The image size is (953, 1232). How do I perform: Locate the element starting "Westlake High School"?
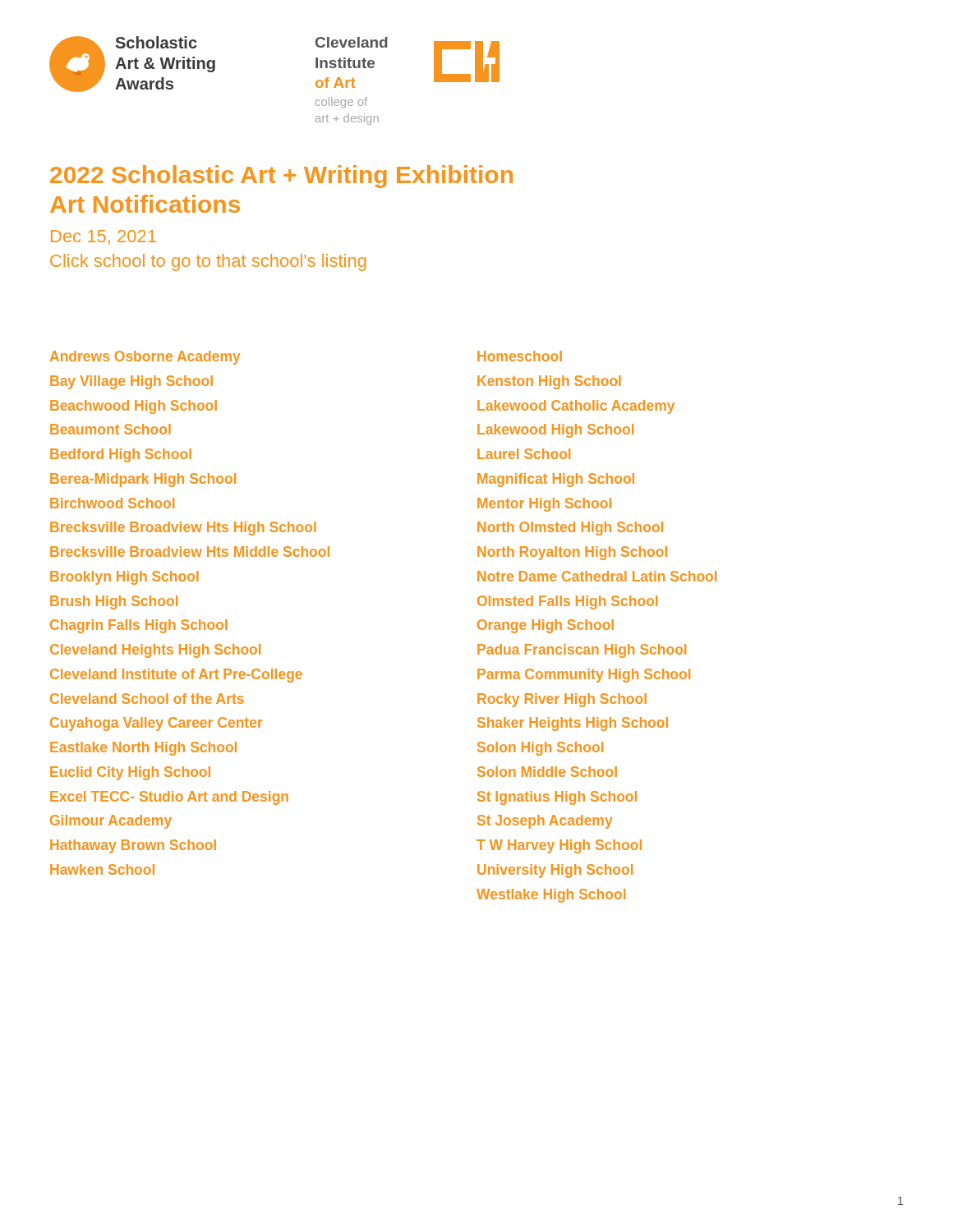pos(551,894)
